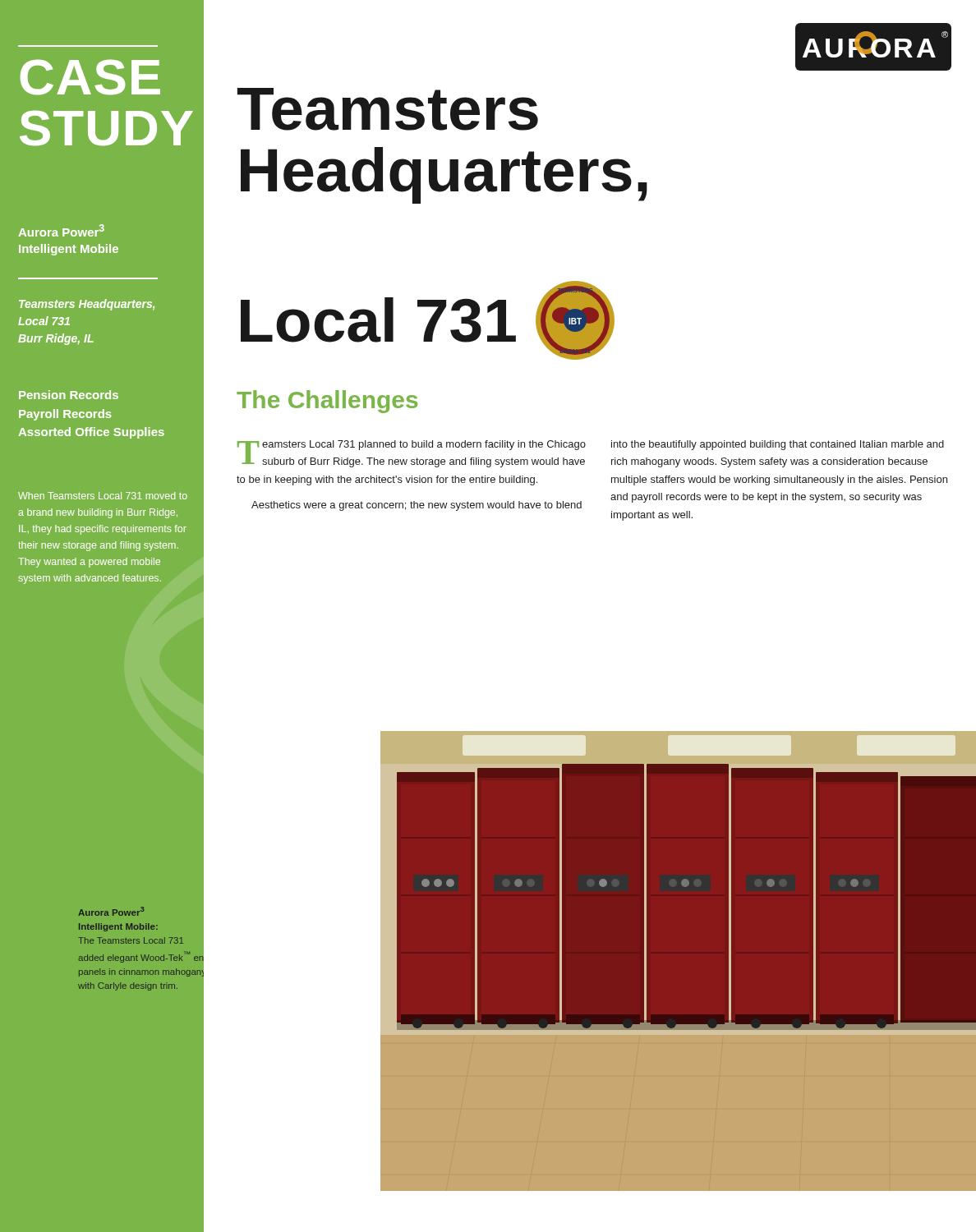Find the text block that reads "When Teamsters Local 731 moved to a"
The width and height of the screenshot is (976, 1232).
(104, 537)
